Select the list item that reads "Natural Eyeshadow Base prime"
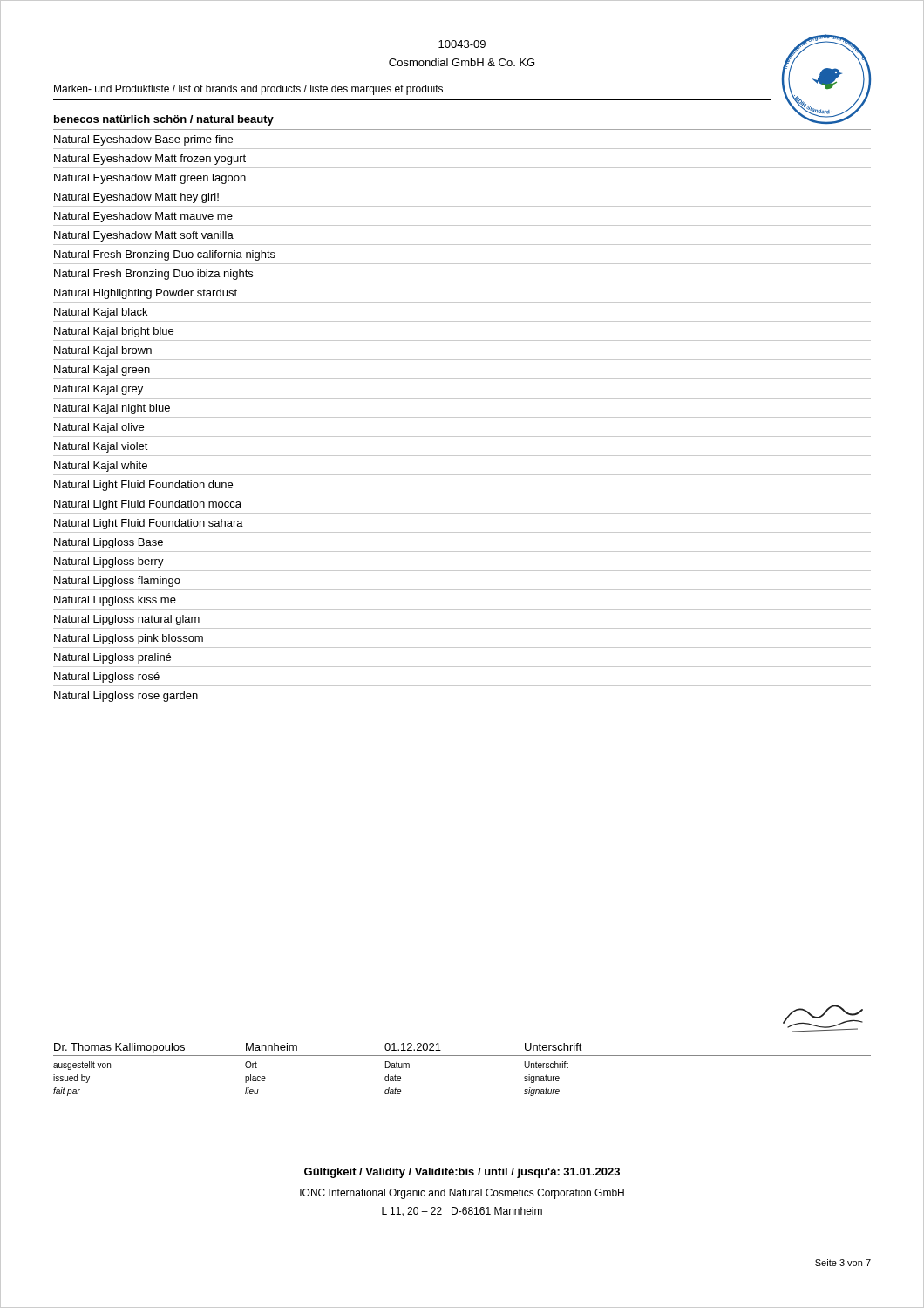The image size is (924, 1308). pyautogui.click(x=143, y=139)
